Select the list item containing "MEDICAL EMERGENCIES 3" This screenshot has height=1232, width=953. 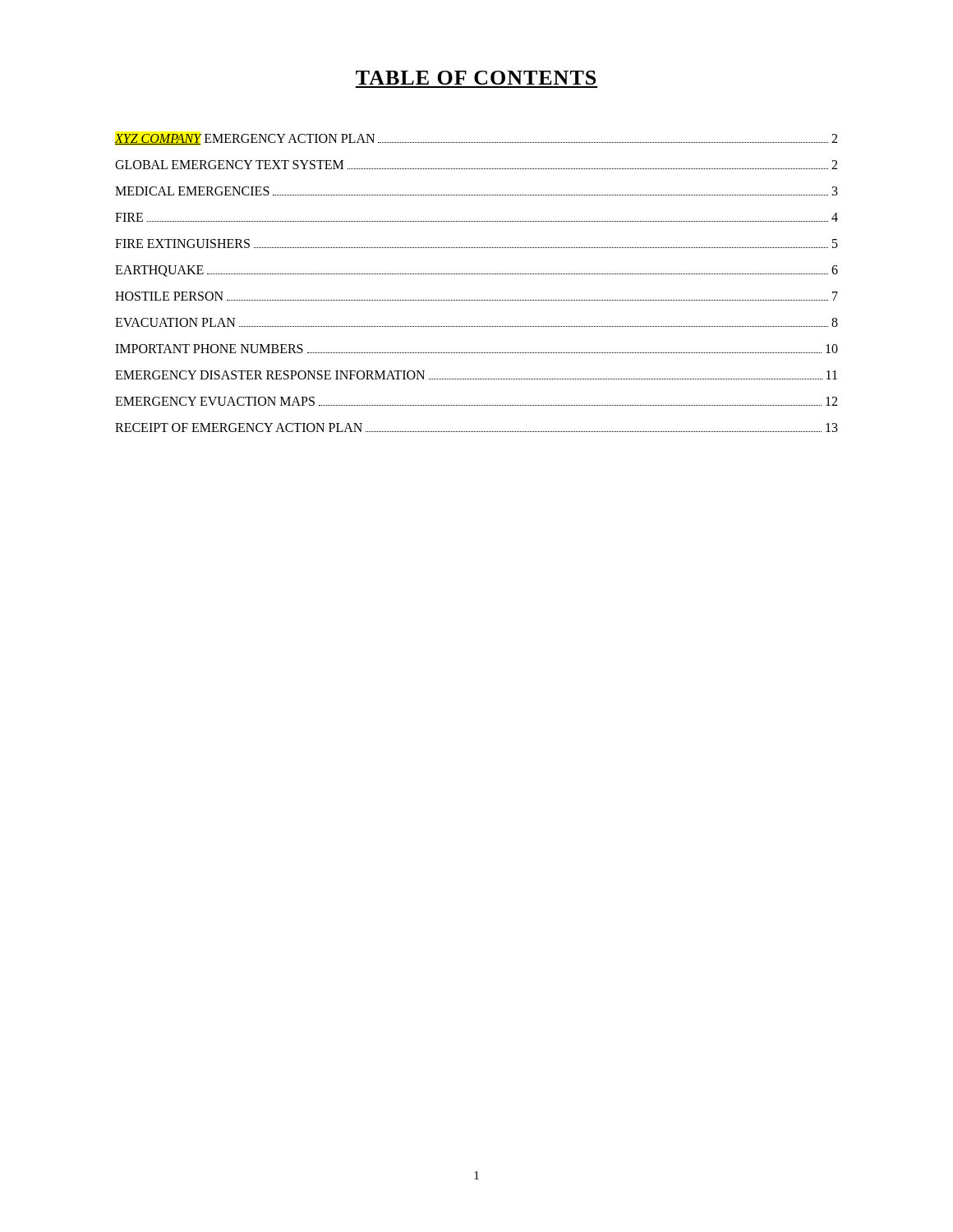[476, 191]
